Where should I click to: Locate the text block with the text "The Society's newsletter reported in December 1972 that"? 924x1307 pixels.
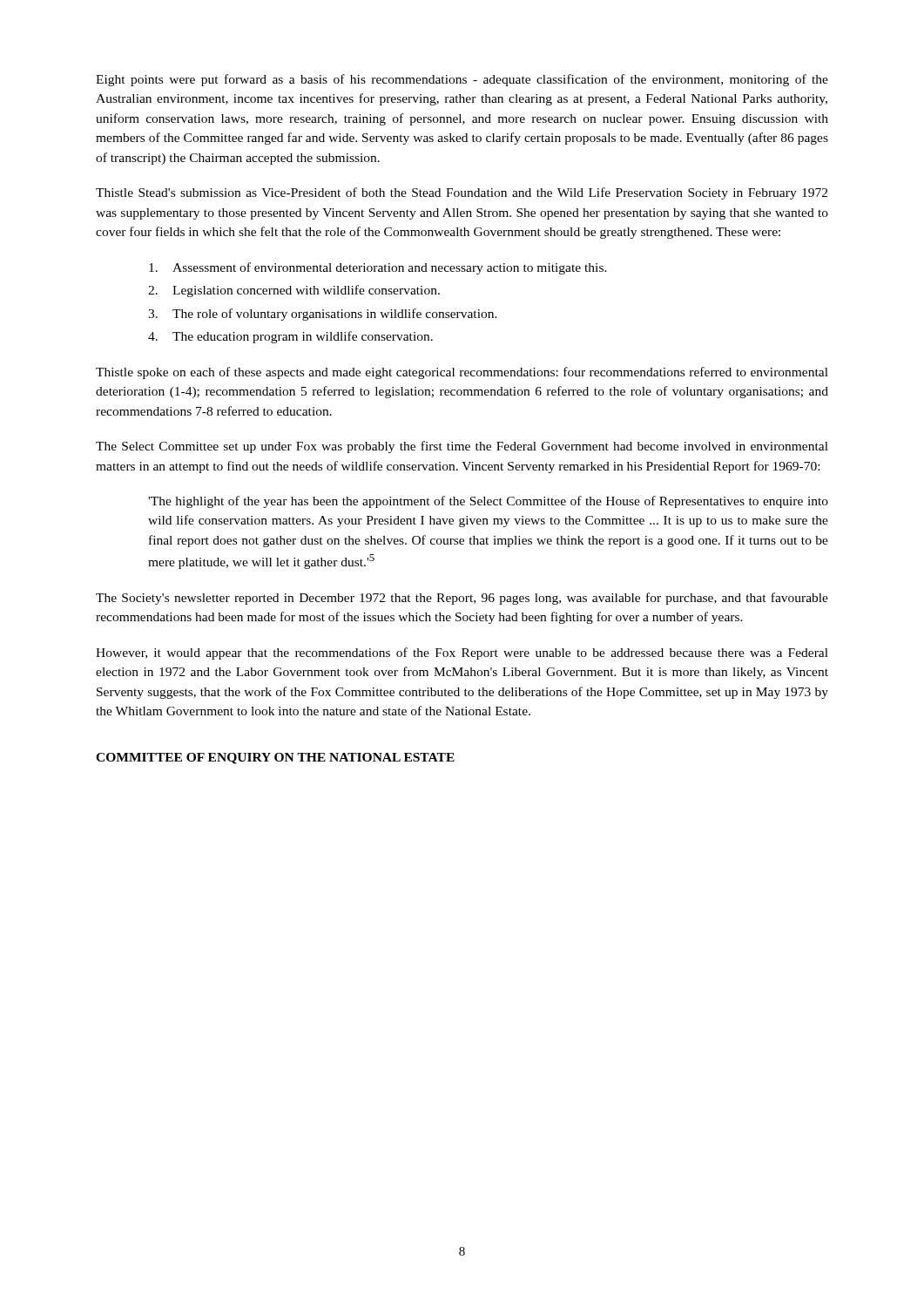pos(462,607)
